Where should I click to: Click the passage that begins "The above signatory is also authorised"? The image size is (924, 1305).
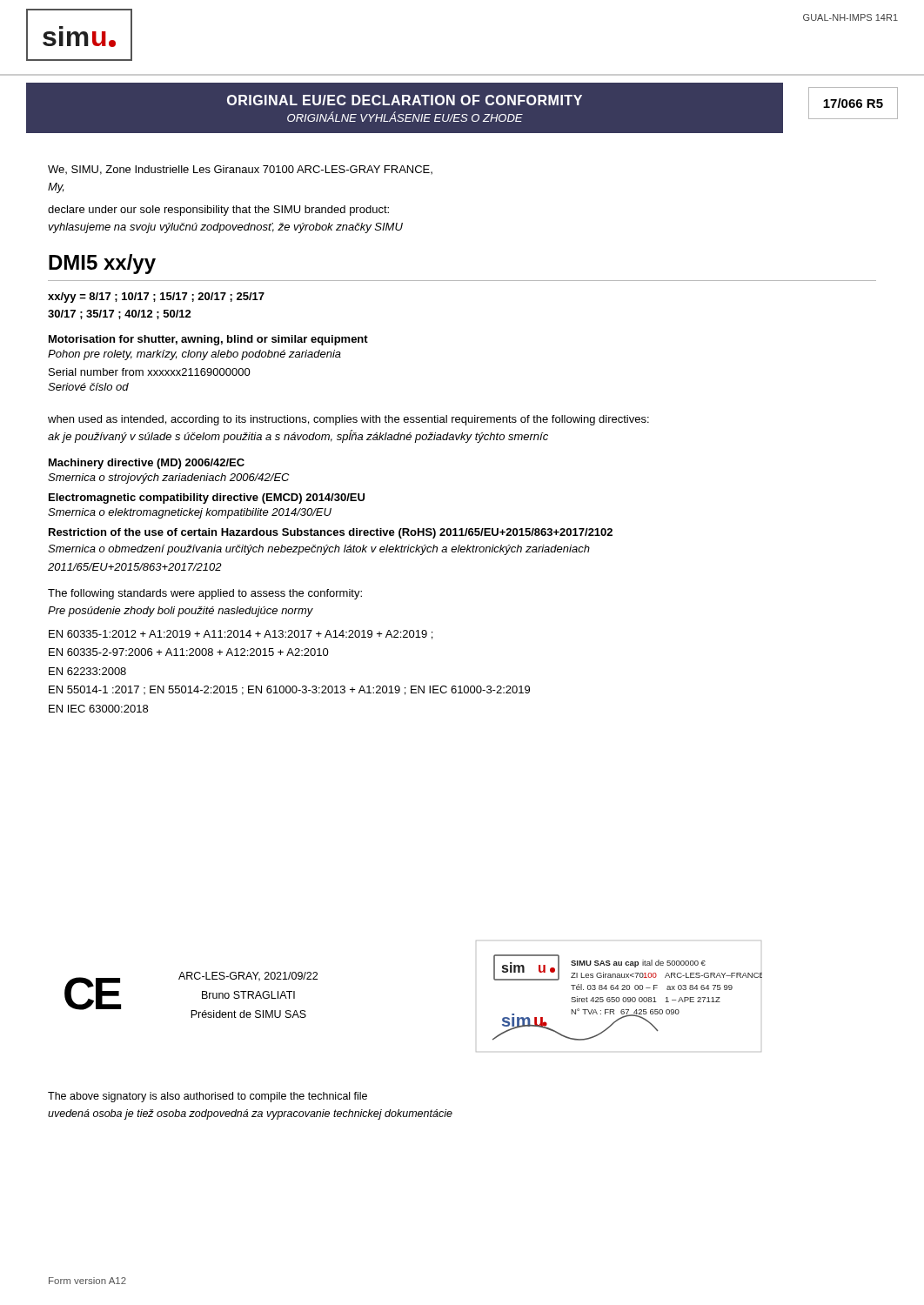point(250,1105)
